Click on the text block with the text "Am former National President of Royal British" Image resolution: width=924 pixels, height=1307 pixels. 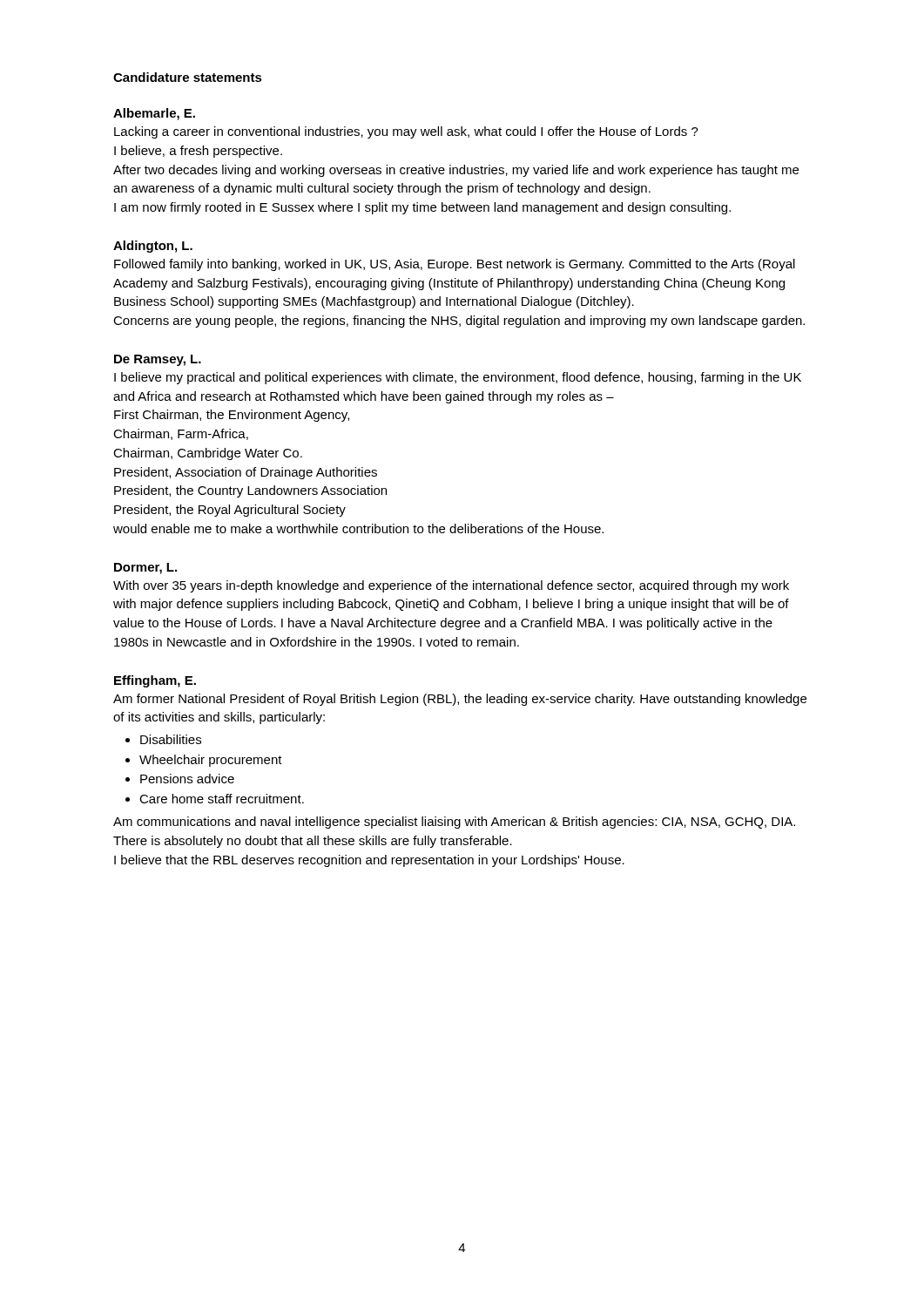(x=462, y=708)
